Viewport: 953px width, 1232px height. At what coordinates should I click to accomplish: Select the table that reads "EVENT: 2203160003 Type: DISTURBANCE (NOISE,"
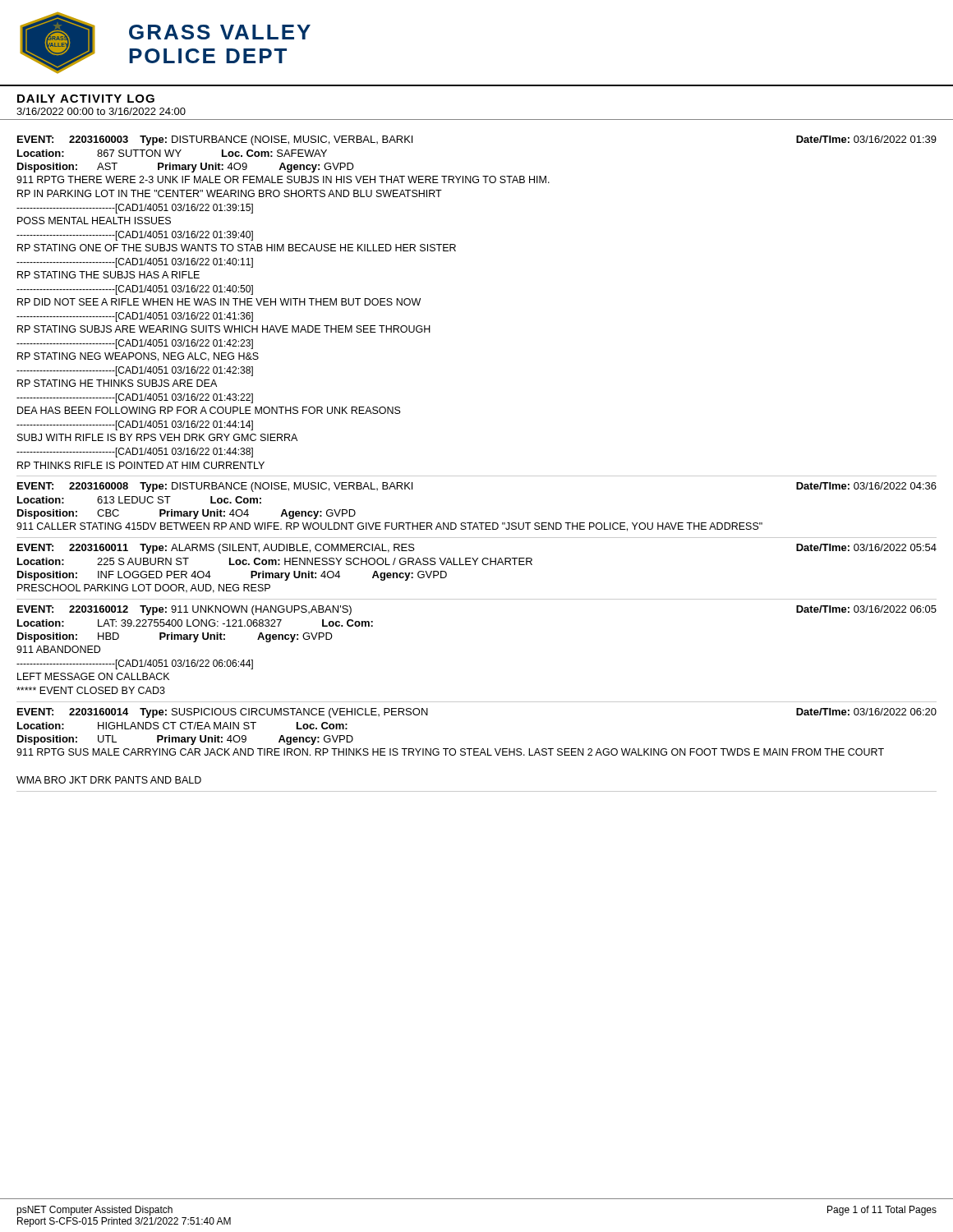tap(476, 305)
